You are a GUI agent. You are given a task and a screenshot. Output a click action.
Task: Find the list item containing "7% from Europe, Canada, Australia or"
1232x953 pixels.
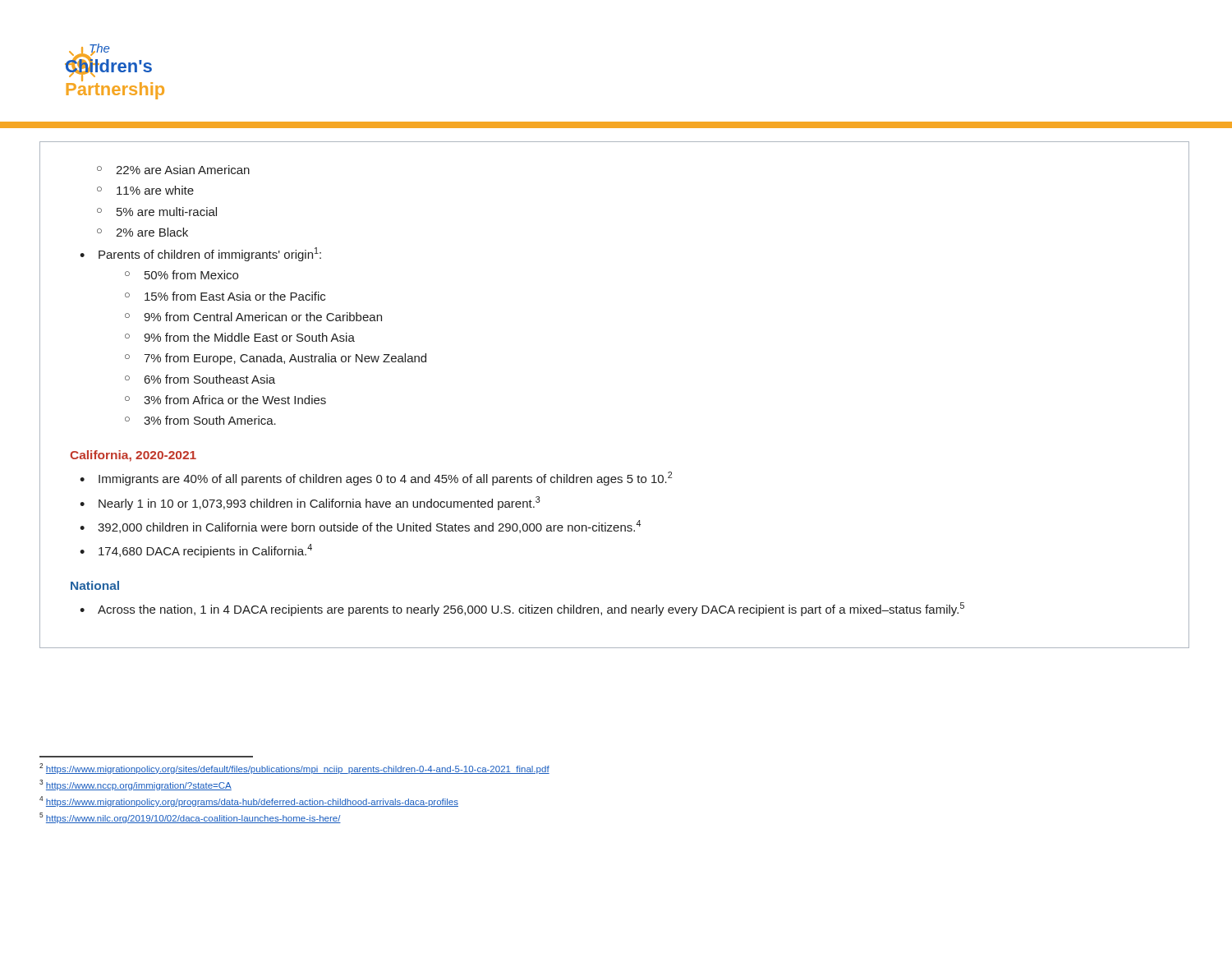[286, 358]
